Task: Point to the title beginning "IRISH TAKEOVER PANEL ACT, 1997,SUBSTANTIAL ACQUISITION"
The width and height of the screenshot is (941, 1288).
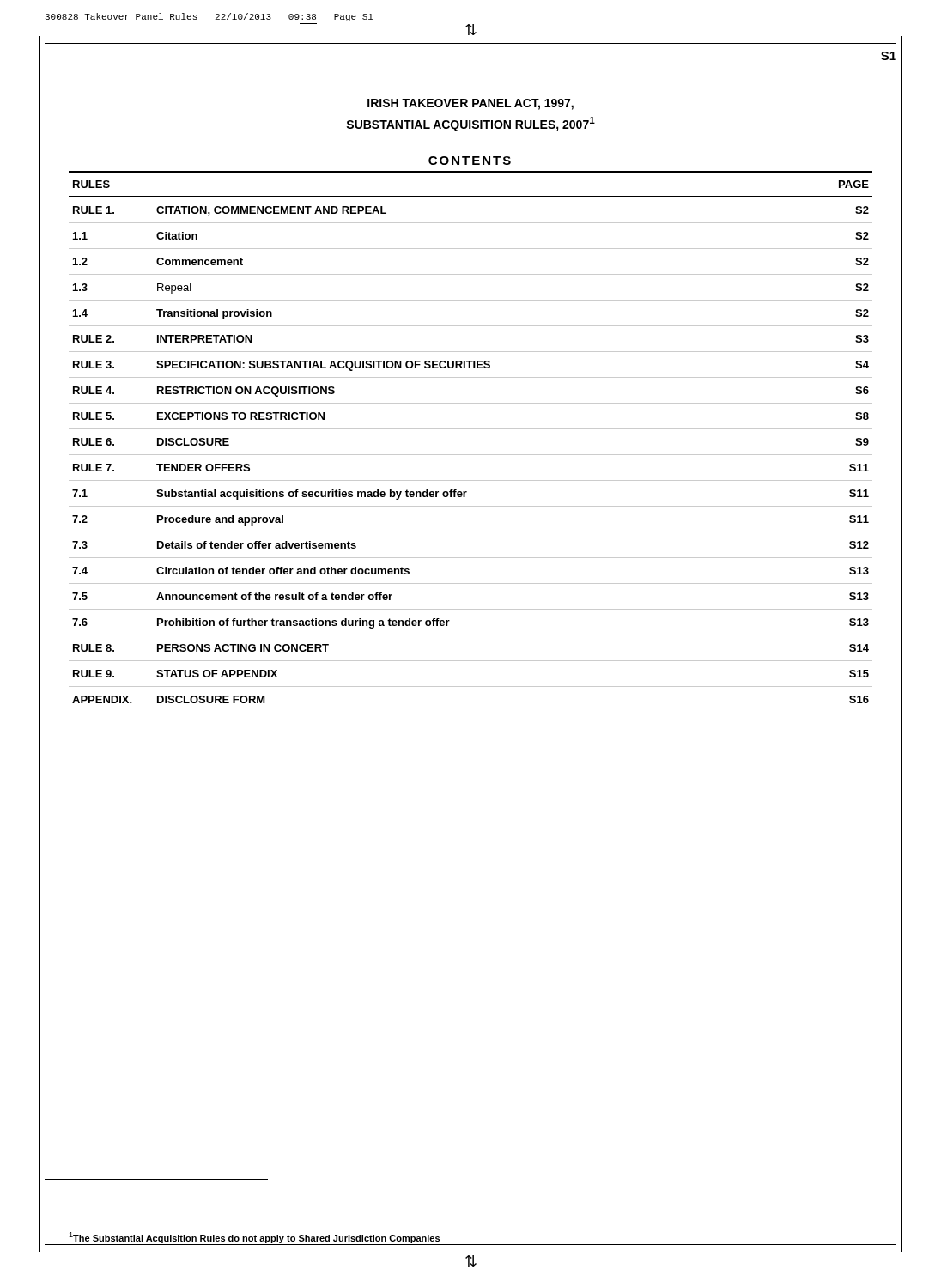Action: click(470, 114)
